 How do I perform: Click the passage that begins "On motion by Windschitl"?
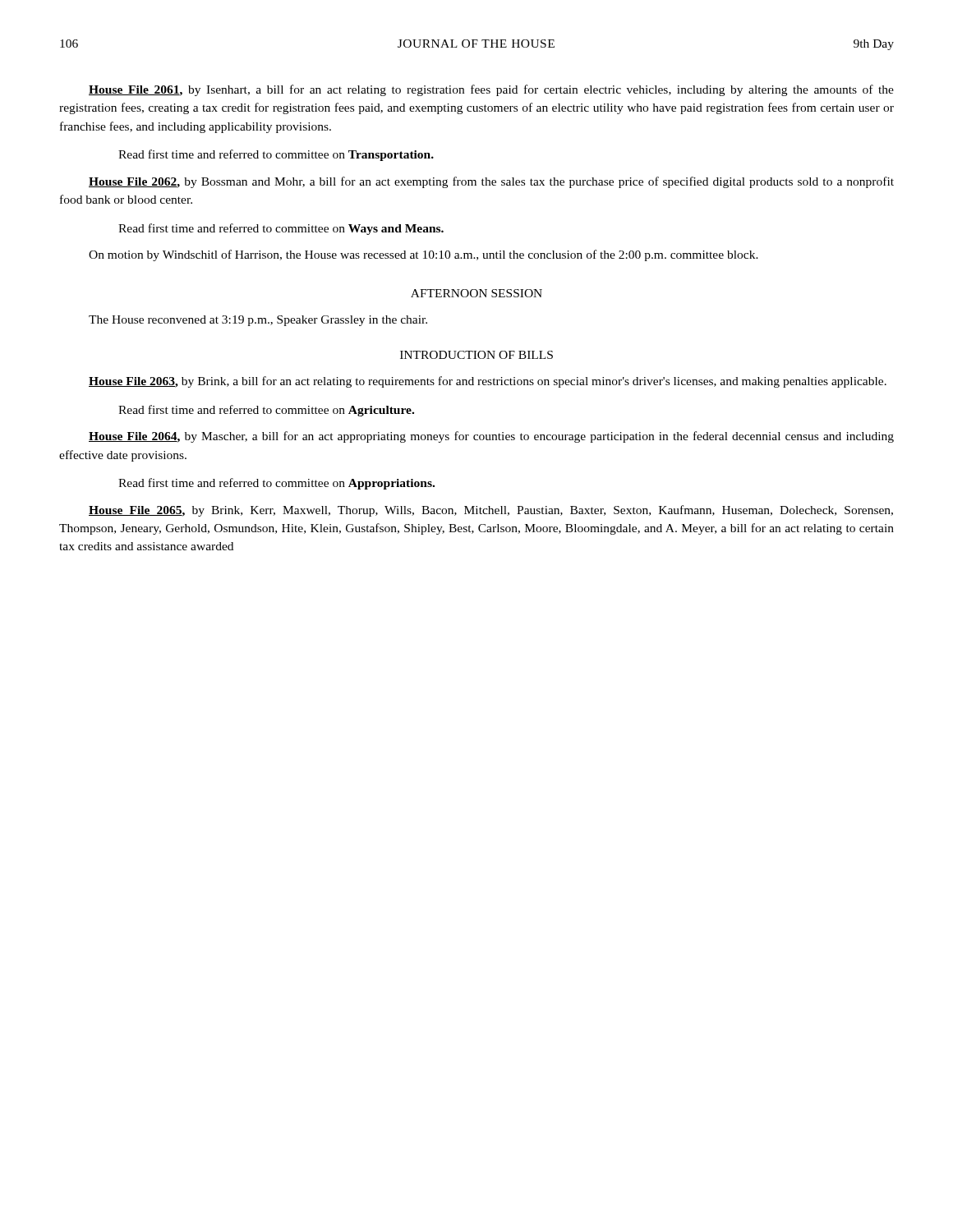pos(476,255)
